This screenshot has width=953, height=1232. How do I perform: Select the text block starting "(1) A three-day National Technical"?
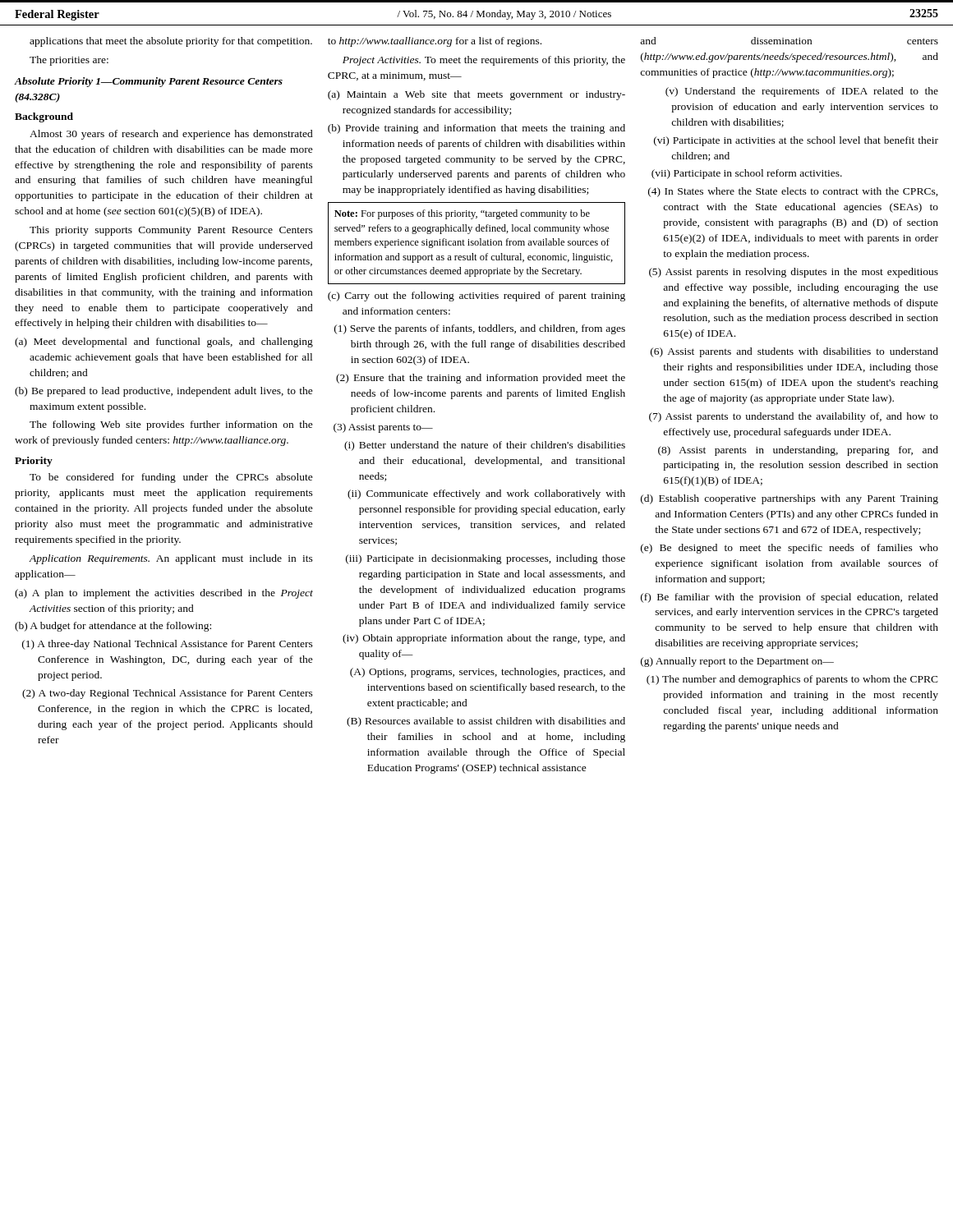[x=164, y=660]
